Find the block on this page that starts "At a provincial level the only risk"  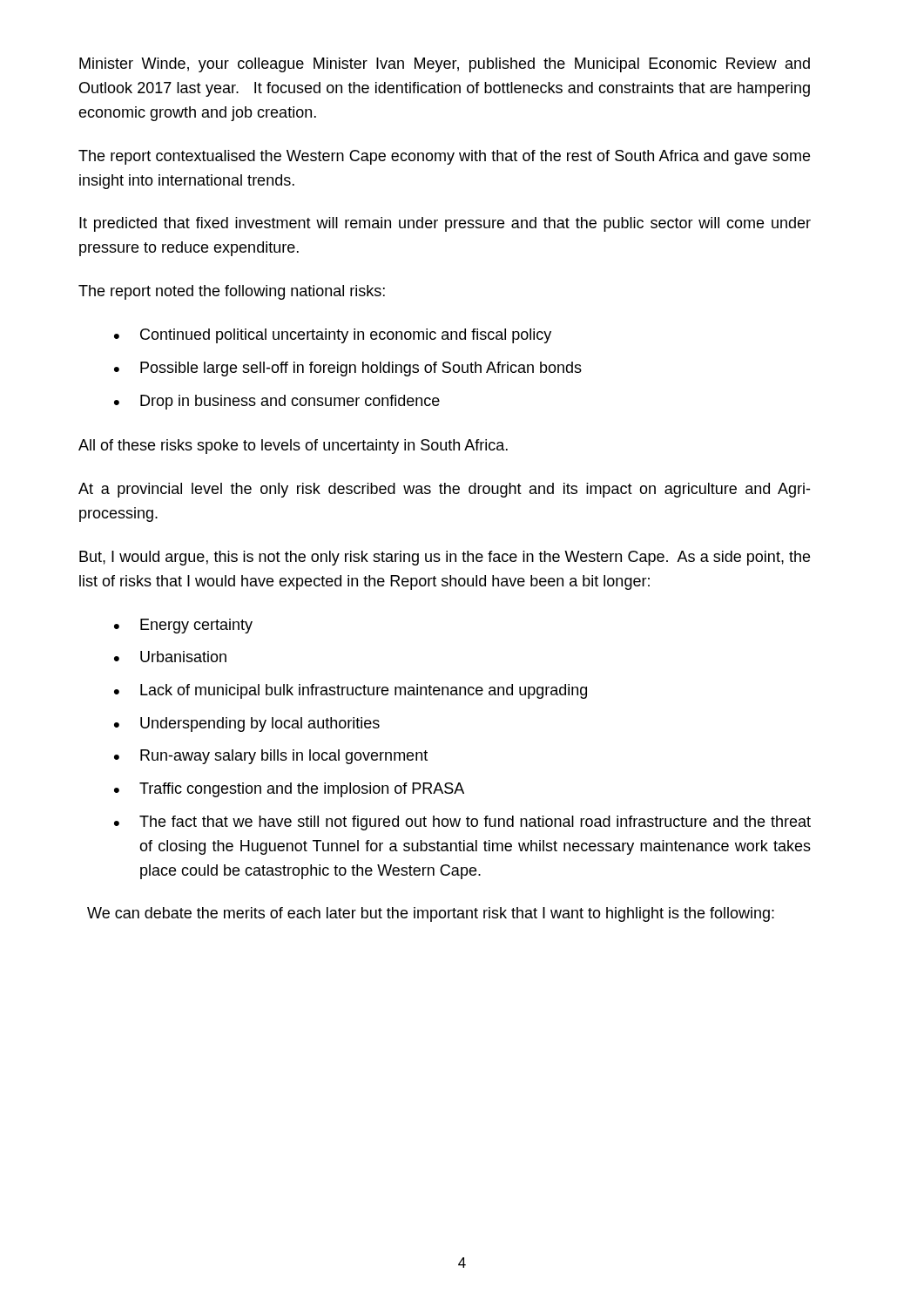pyautogui.click(x=445, y=501)
